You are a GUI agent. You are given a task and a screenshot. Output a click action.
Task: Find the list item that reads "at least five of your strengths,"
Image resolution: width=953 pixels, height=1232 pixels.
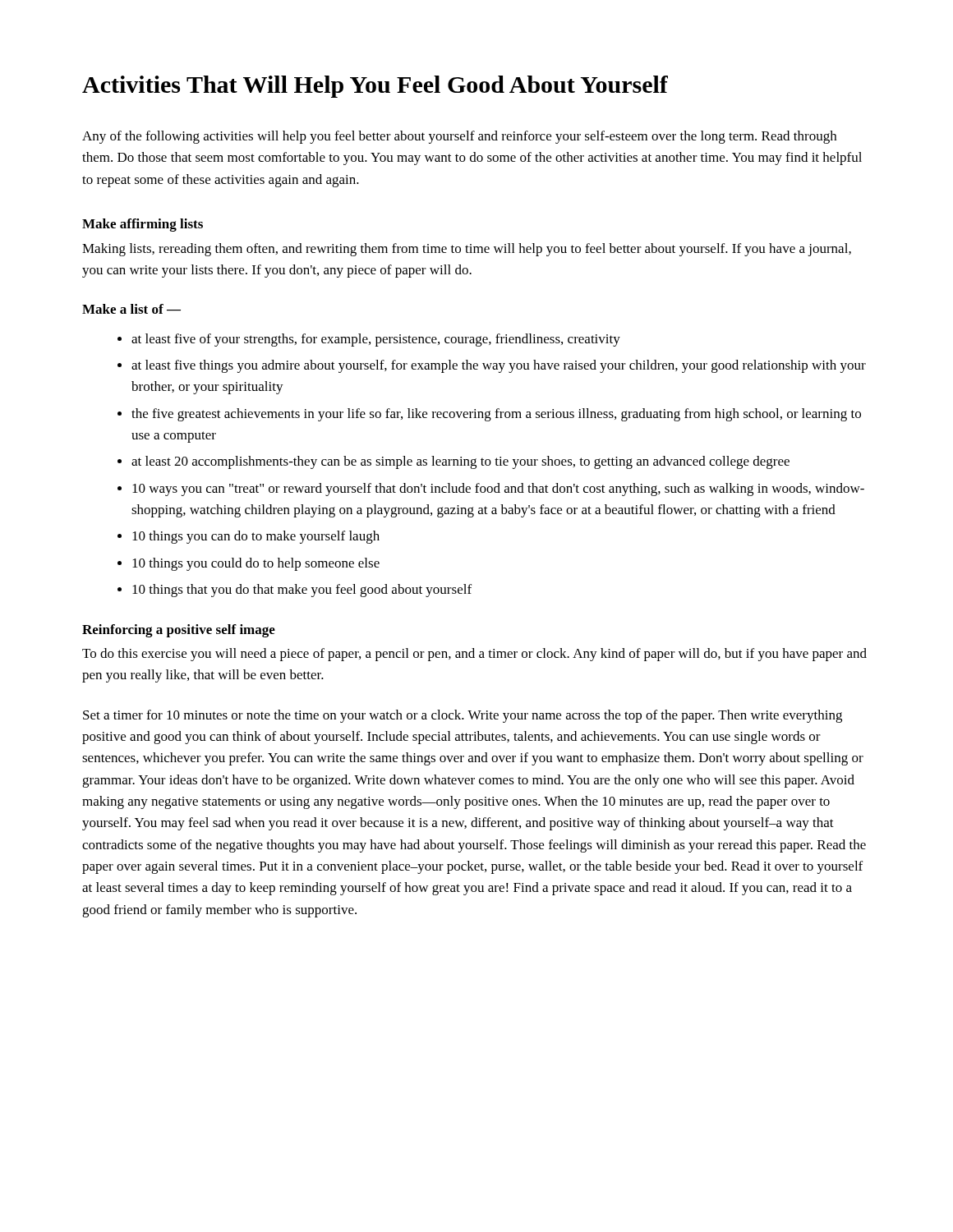point(376,339)
